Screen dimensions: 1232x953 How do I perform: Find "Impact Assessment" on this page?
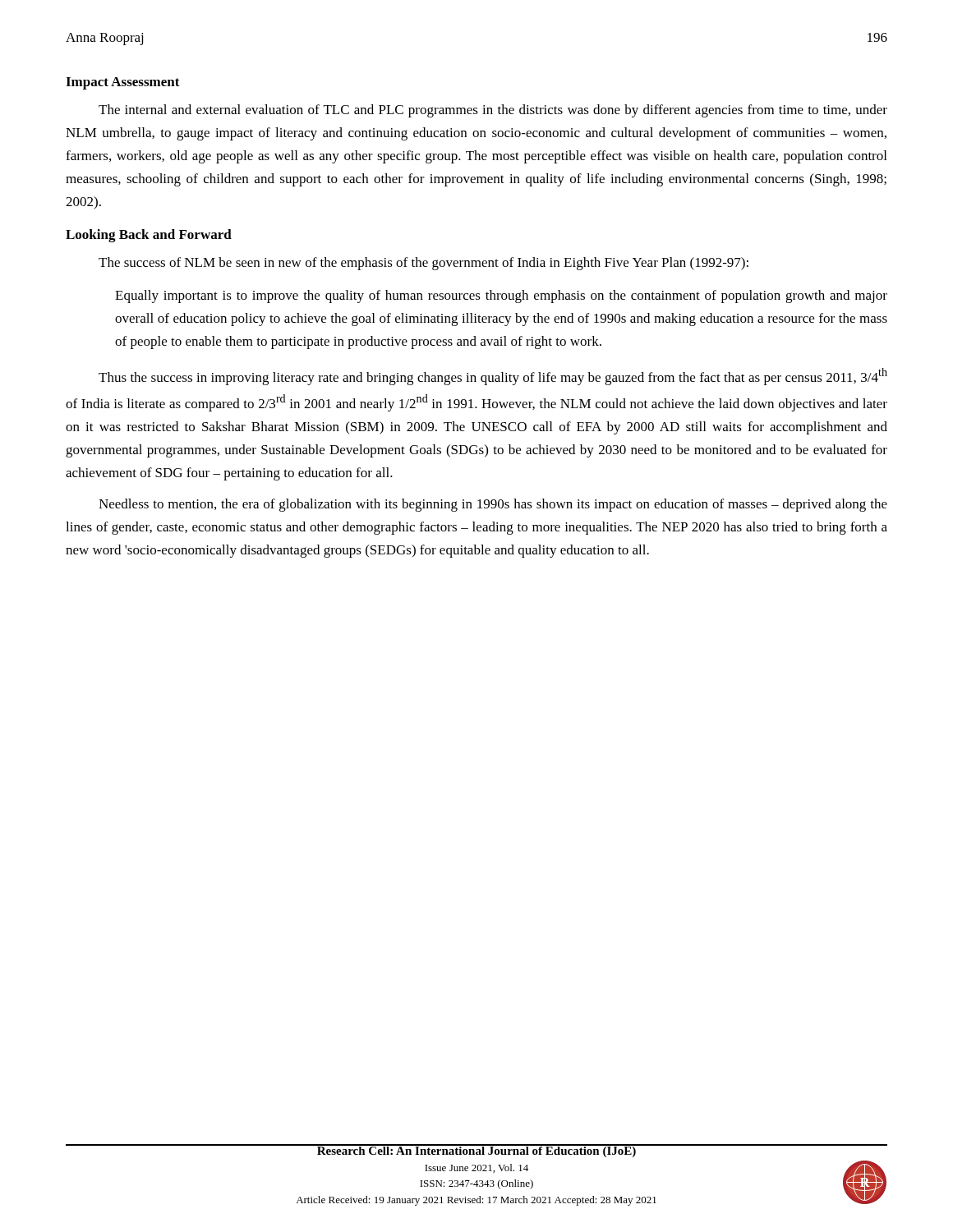pos(123,82)
